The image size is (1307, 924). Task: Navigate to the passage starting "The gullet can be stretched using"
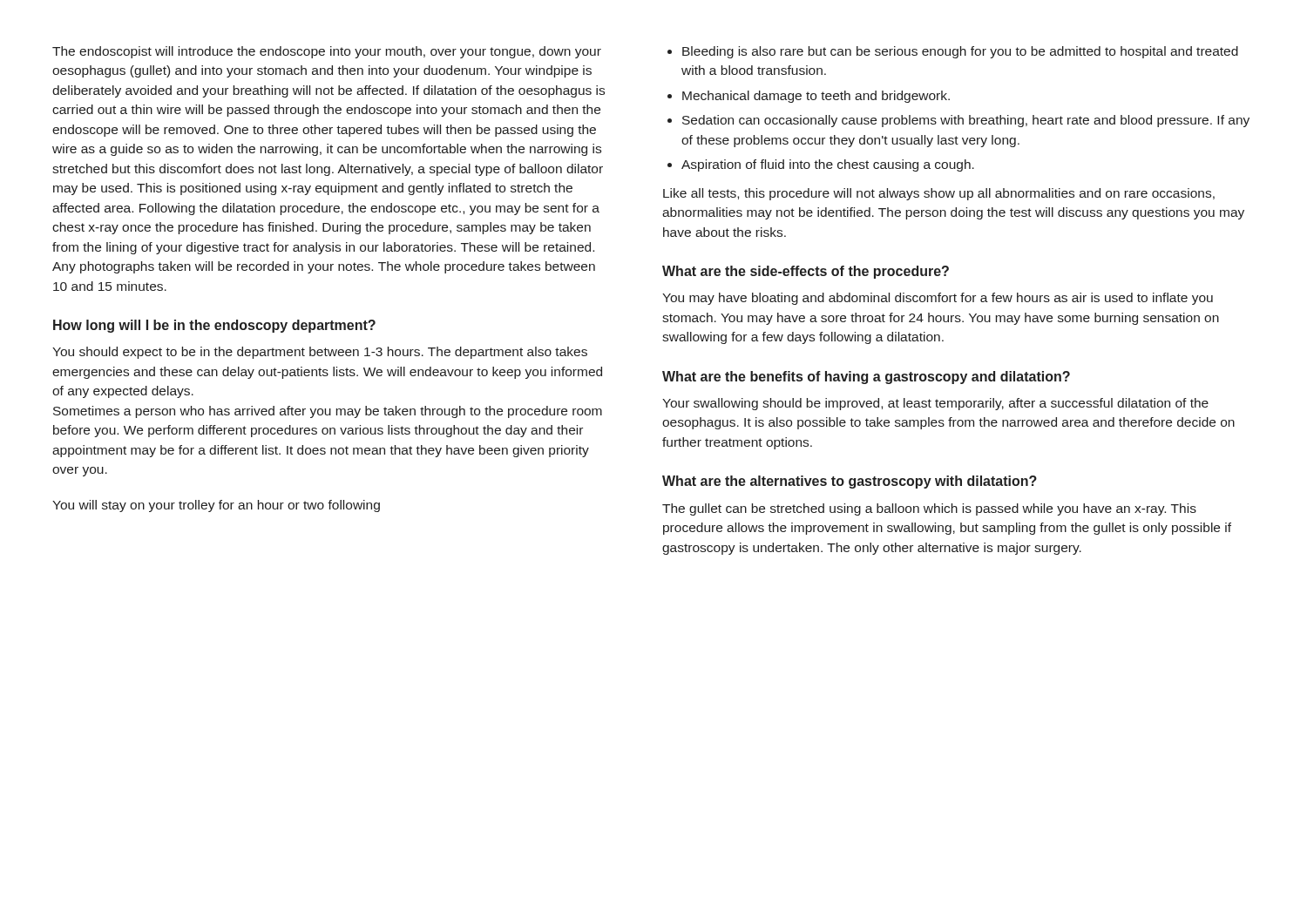pyautogui.click(x=947, y=527)
